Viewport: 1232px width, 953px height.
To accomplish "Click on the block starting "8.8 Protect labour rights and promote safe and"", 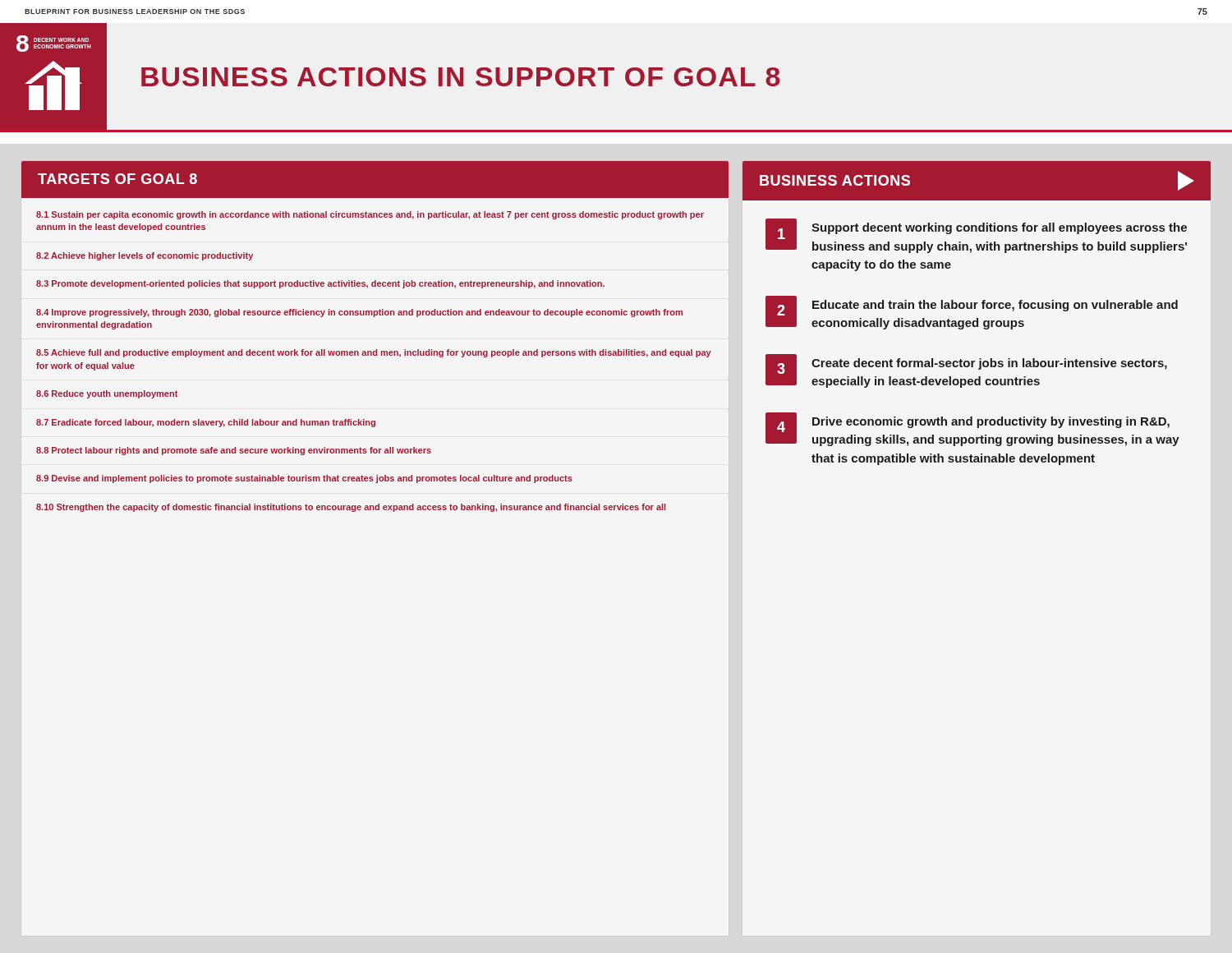I will pyautogui.click(x=375, y=451).
